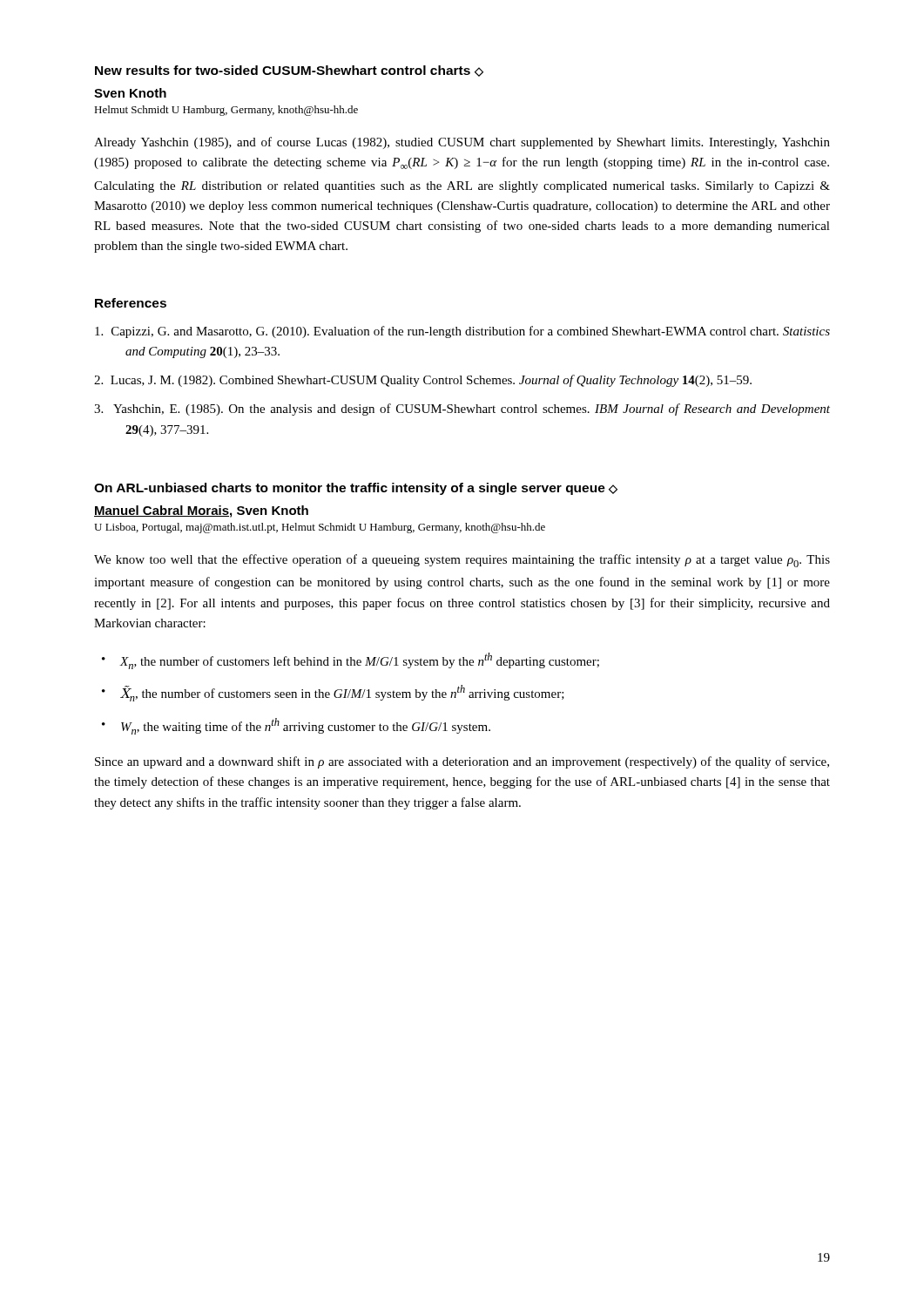Click on the block starting "We know too"

462,591
